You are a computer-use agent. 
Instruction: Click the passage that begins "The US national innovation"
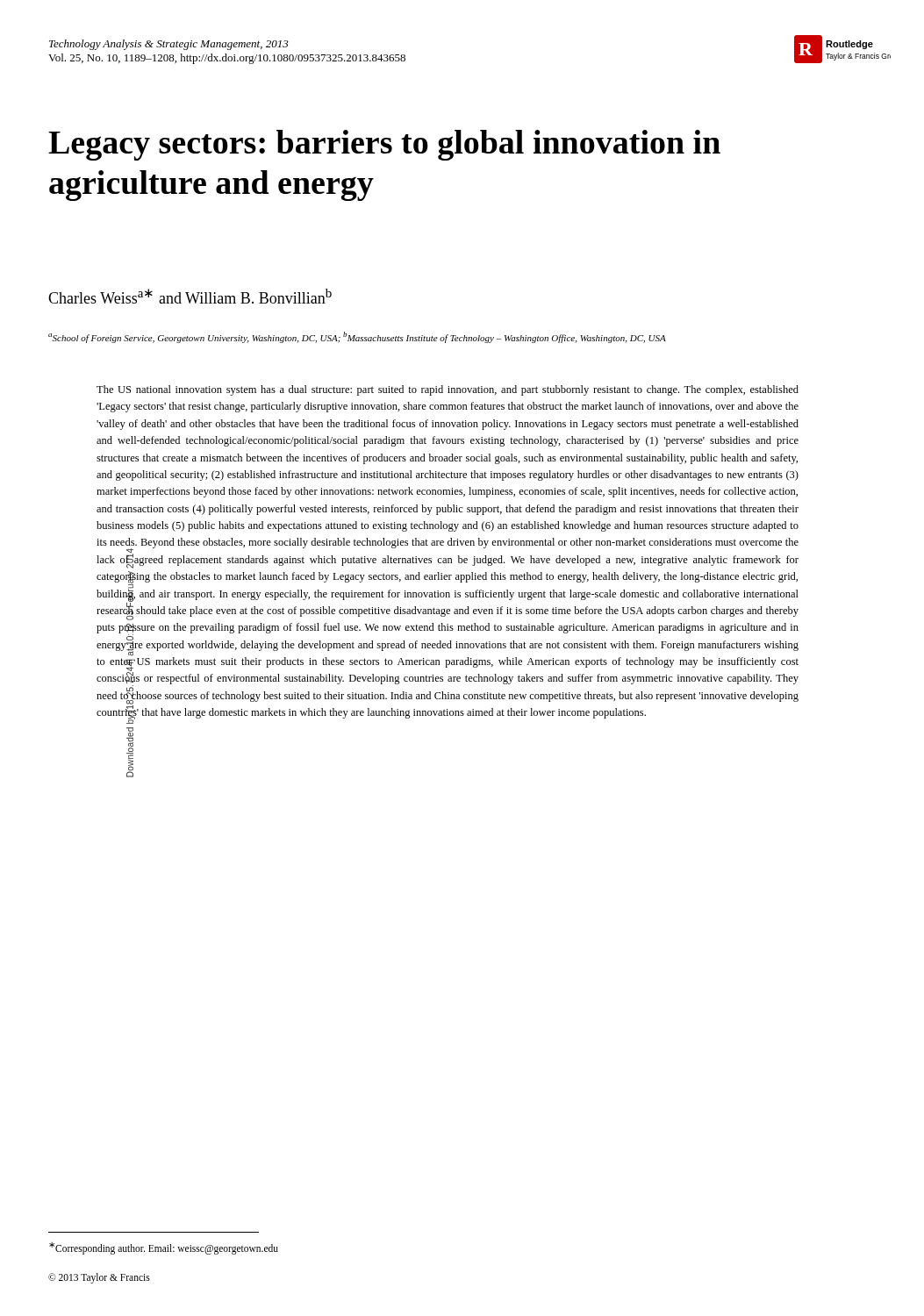[x=448, y=552]
